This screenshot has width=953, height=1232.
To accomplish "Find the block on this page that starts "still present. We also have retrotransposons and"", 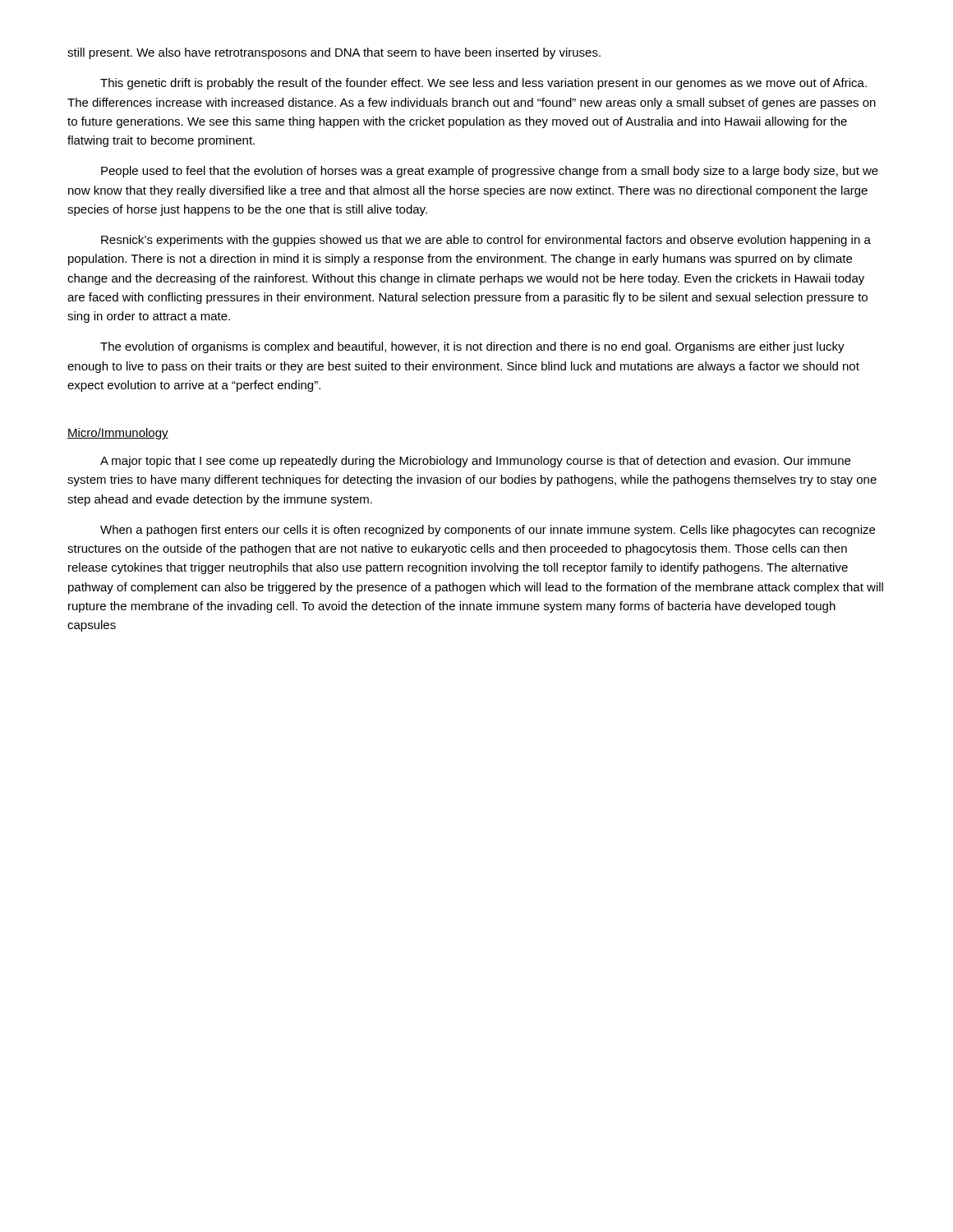I will [x=334, y=52].
